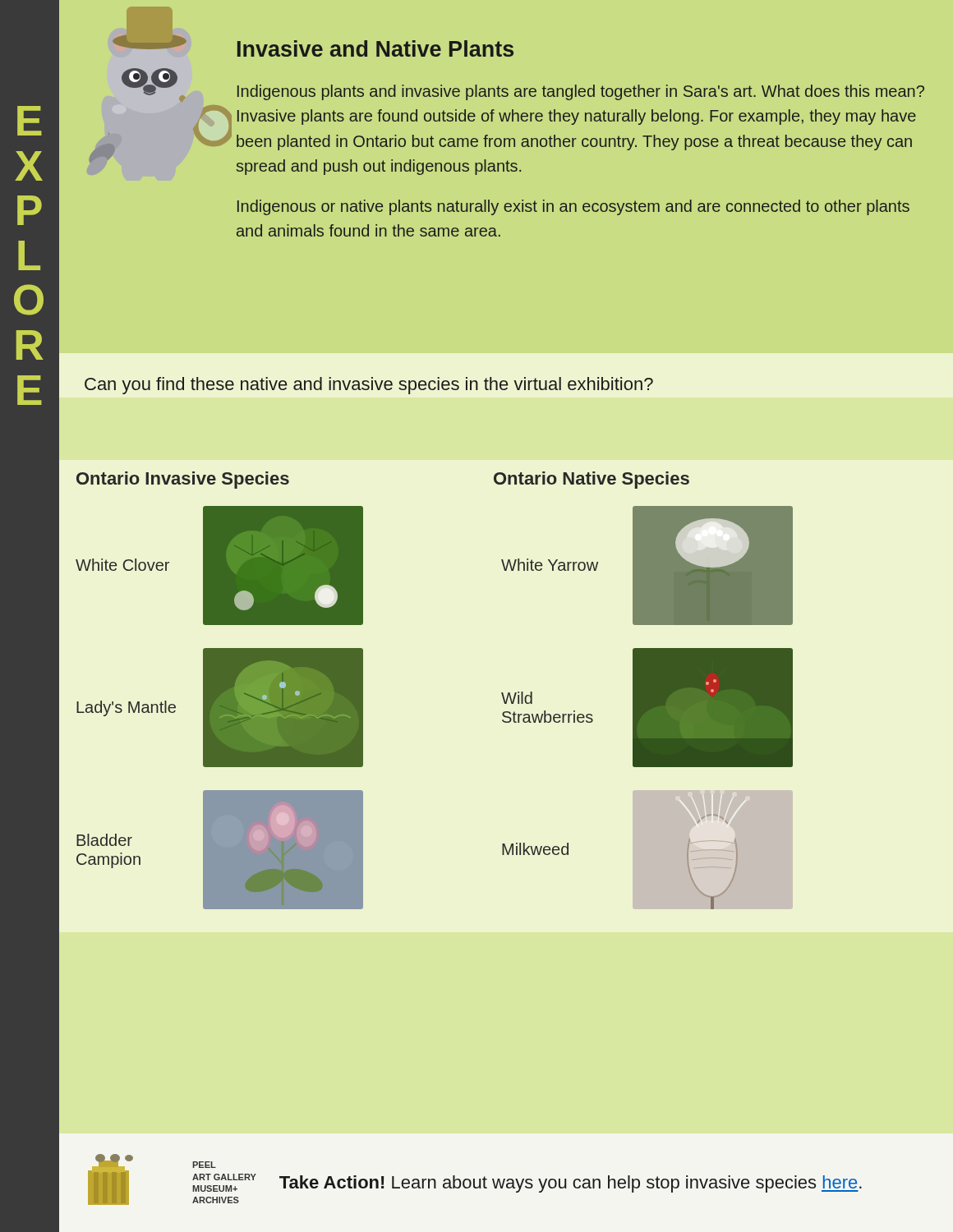Find the block on this page that starts "Take Action! Learn about ways you"

571,1182
